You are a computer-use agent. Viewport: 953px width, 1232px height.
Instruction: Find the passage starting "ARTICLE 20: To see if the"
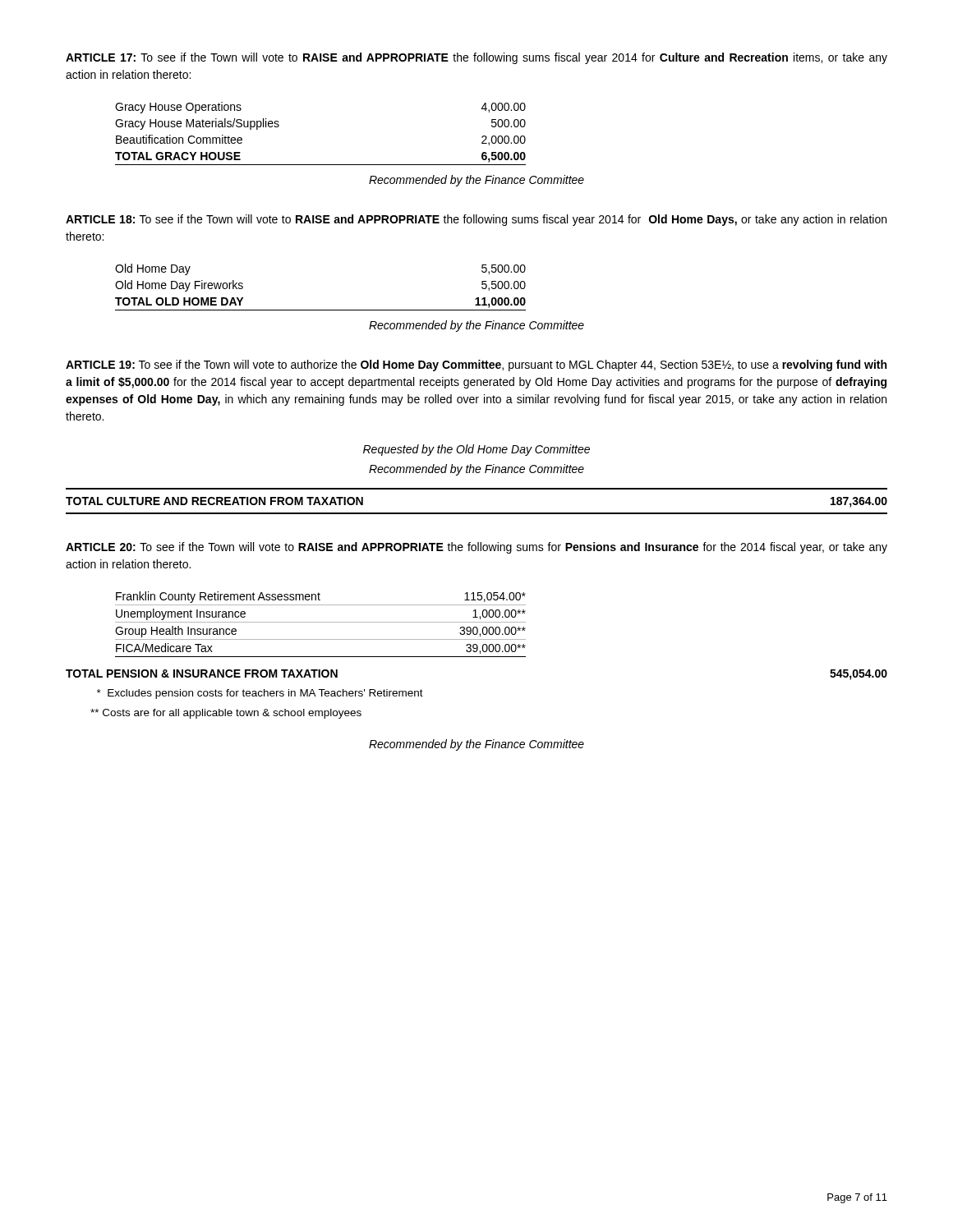pyautogui.click(x=476, y=555)
